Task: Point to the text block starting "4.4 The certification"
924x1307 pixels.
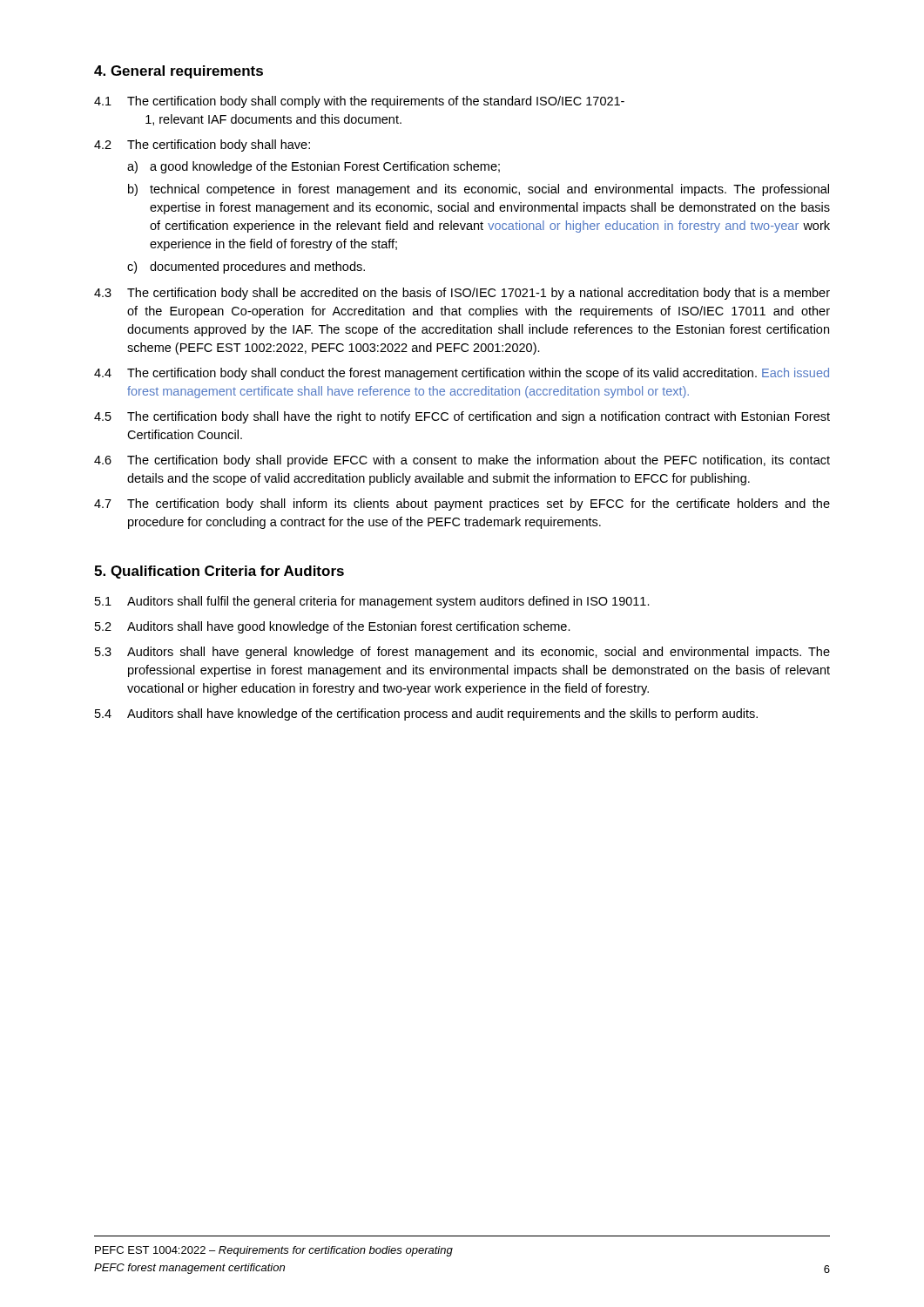Action: [x=462, y=383]
